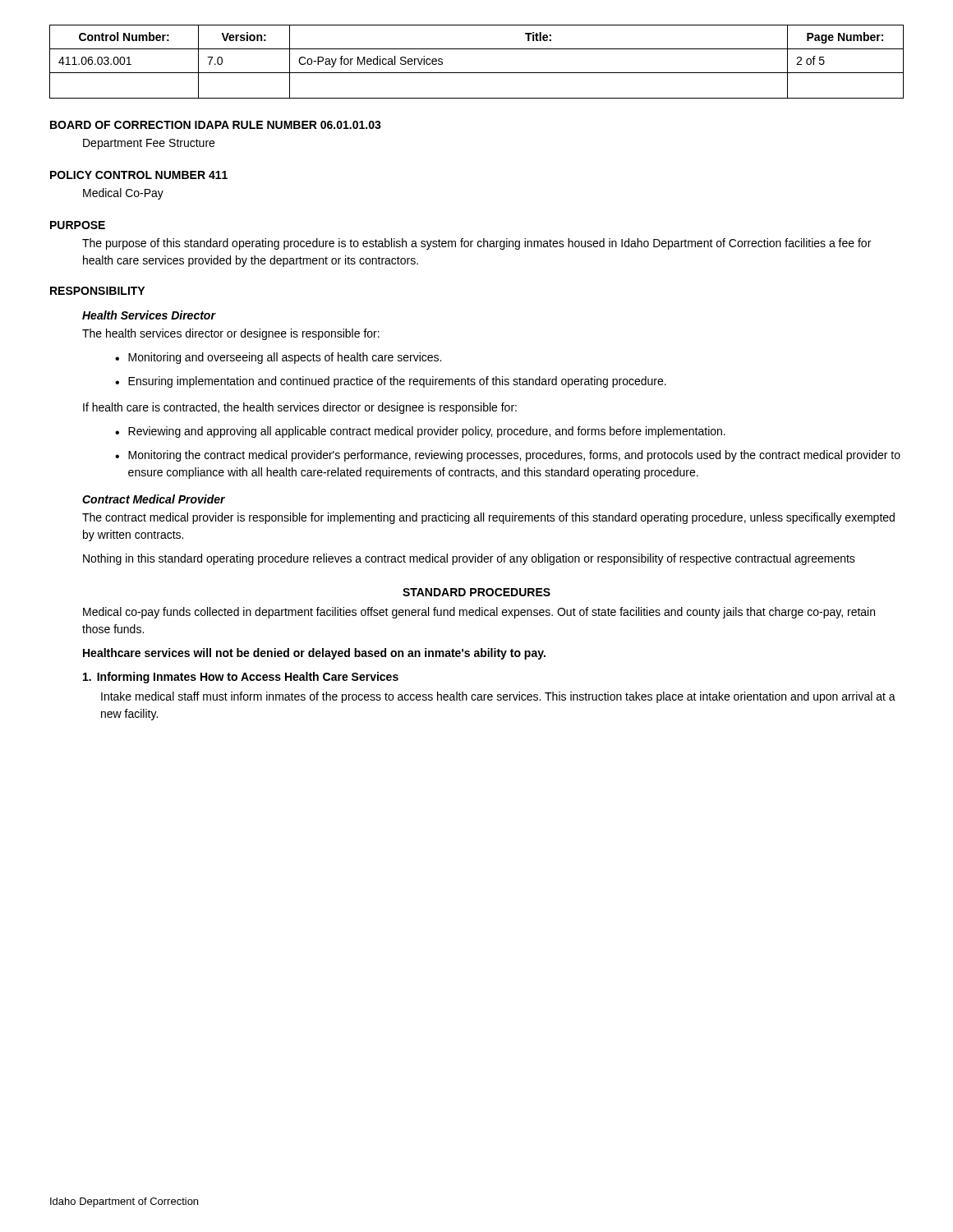Select the passage starting "The contract medical provider"
Image resolution: width=953 pixels, height=1232 pixels.
point(489,526)
